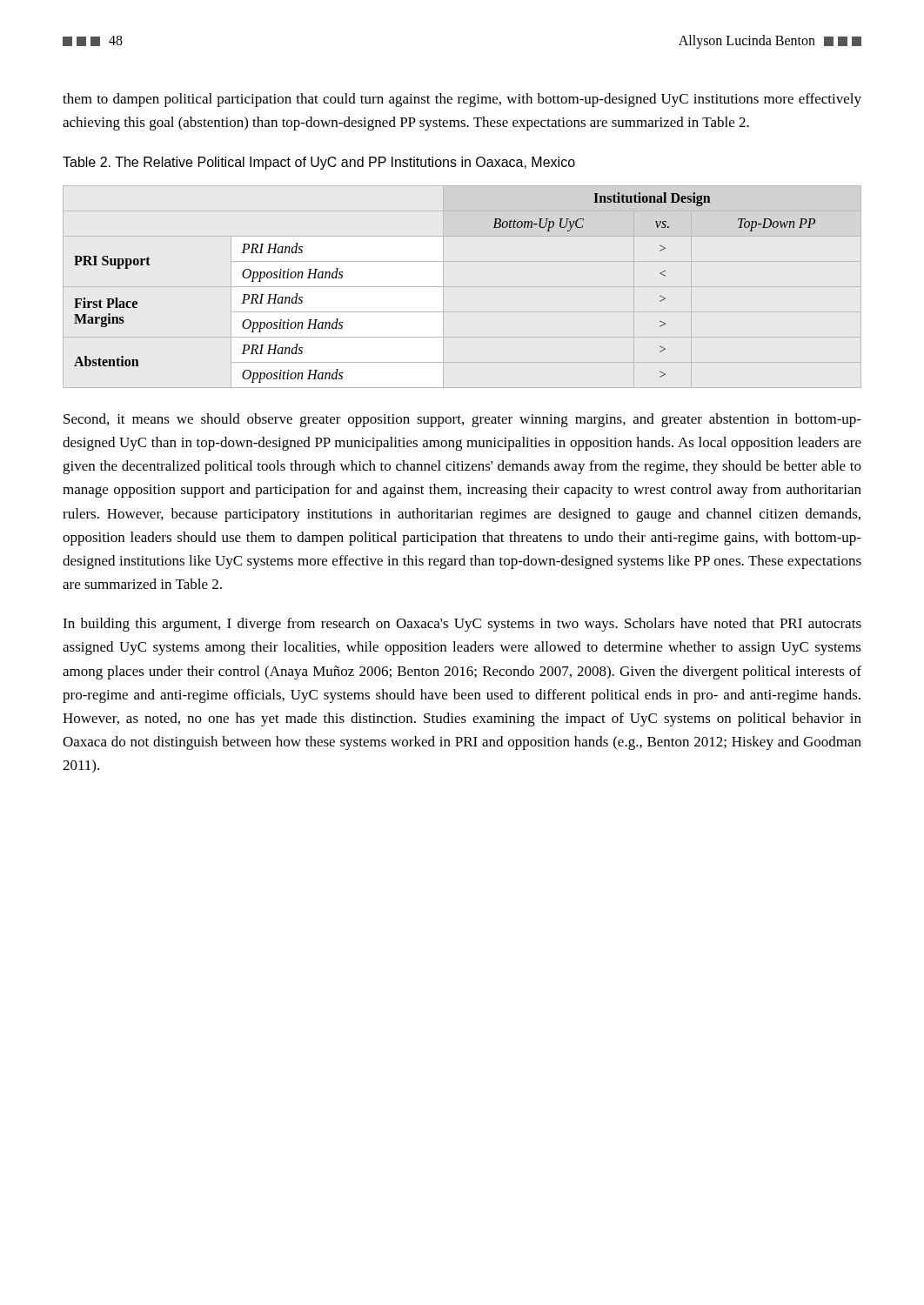Locate the caption that says "Table 2. The Relative Political"

[x=319, y=163]
